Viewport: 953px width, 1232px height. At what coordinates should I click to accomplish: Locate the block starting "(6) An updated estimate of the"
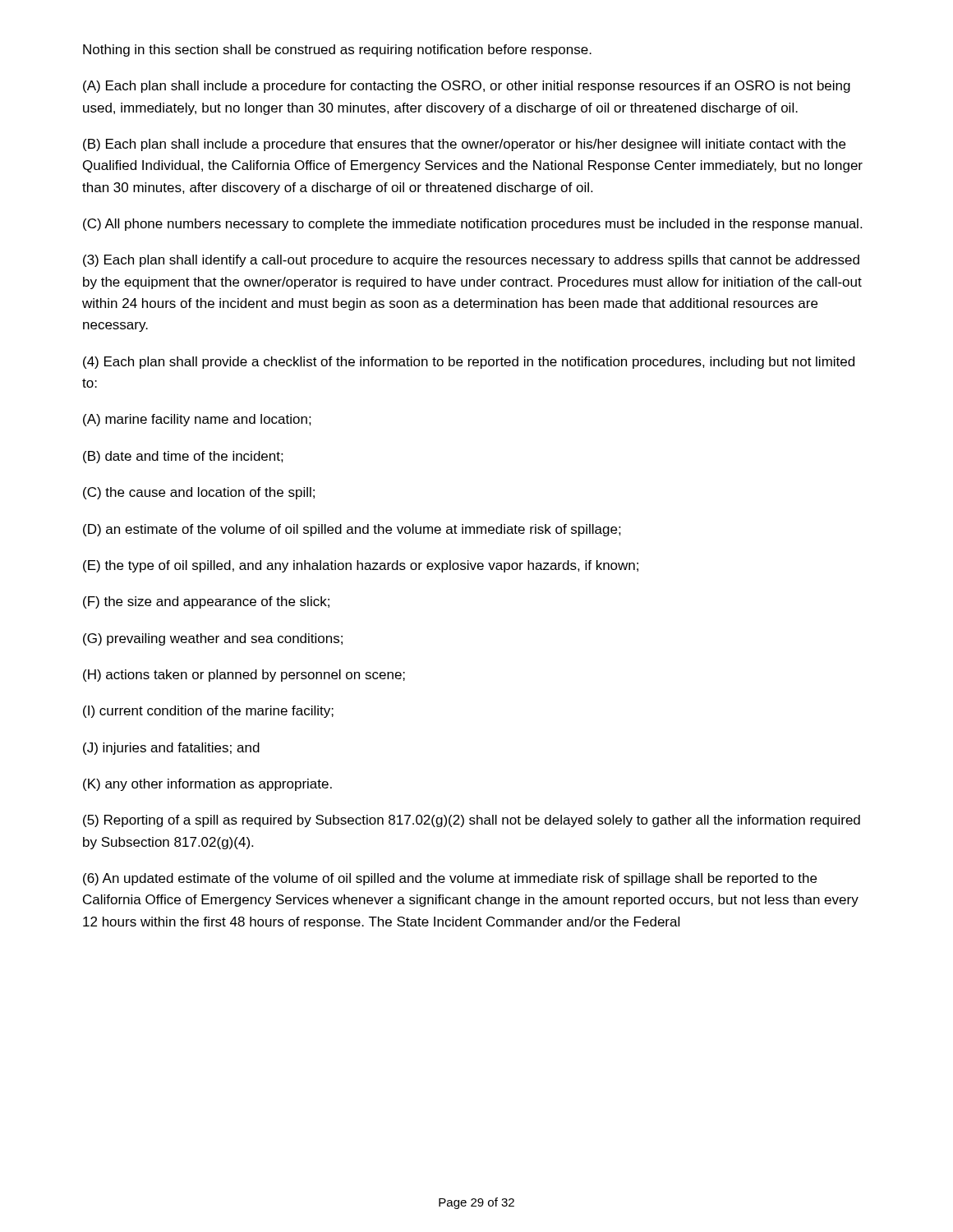(x=470, y=900)
